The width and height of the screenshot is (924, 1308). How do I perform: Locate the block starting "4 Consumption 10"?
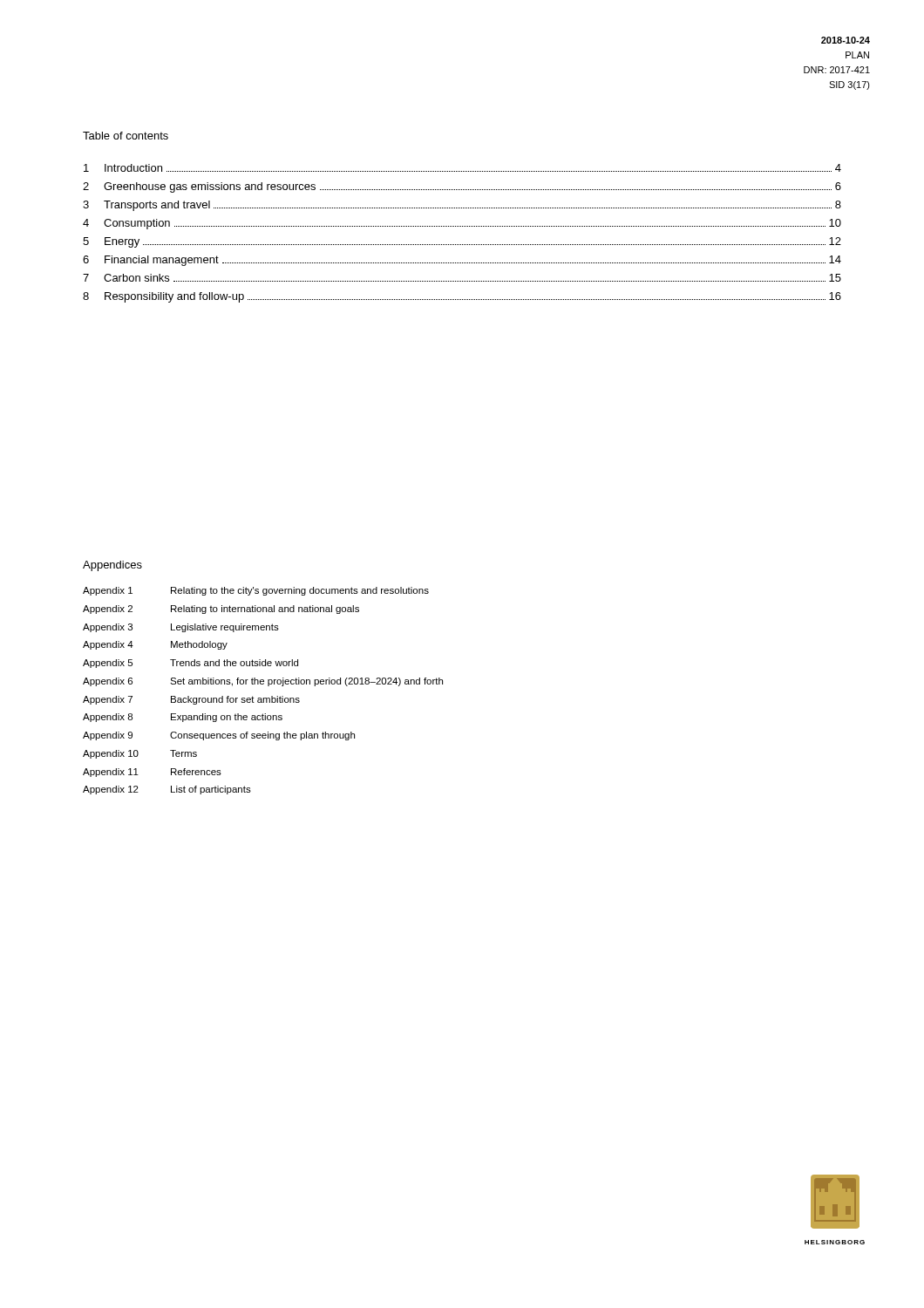[462, 223]
